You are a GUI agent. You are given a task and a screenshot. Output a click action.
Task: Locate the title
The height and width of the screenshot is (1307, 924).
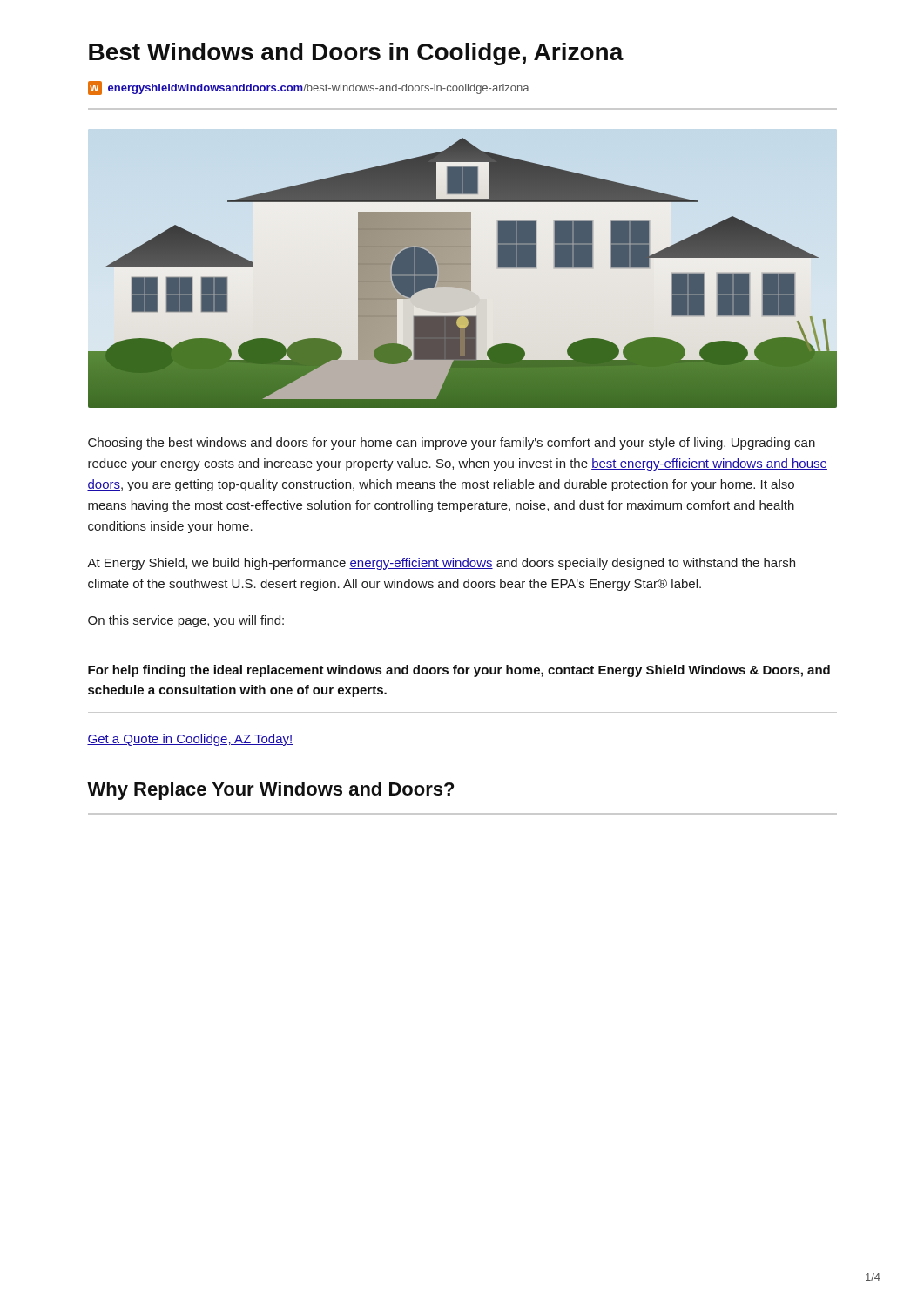click(x=462, y=65)
